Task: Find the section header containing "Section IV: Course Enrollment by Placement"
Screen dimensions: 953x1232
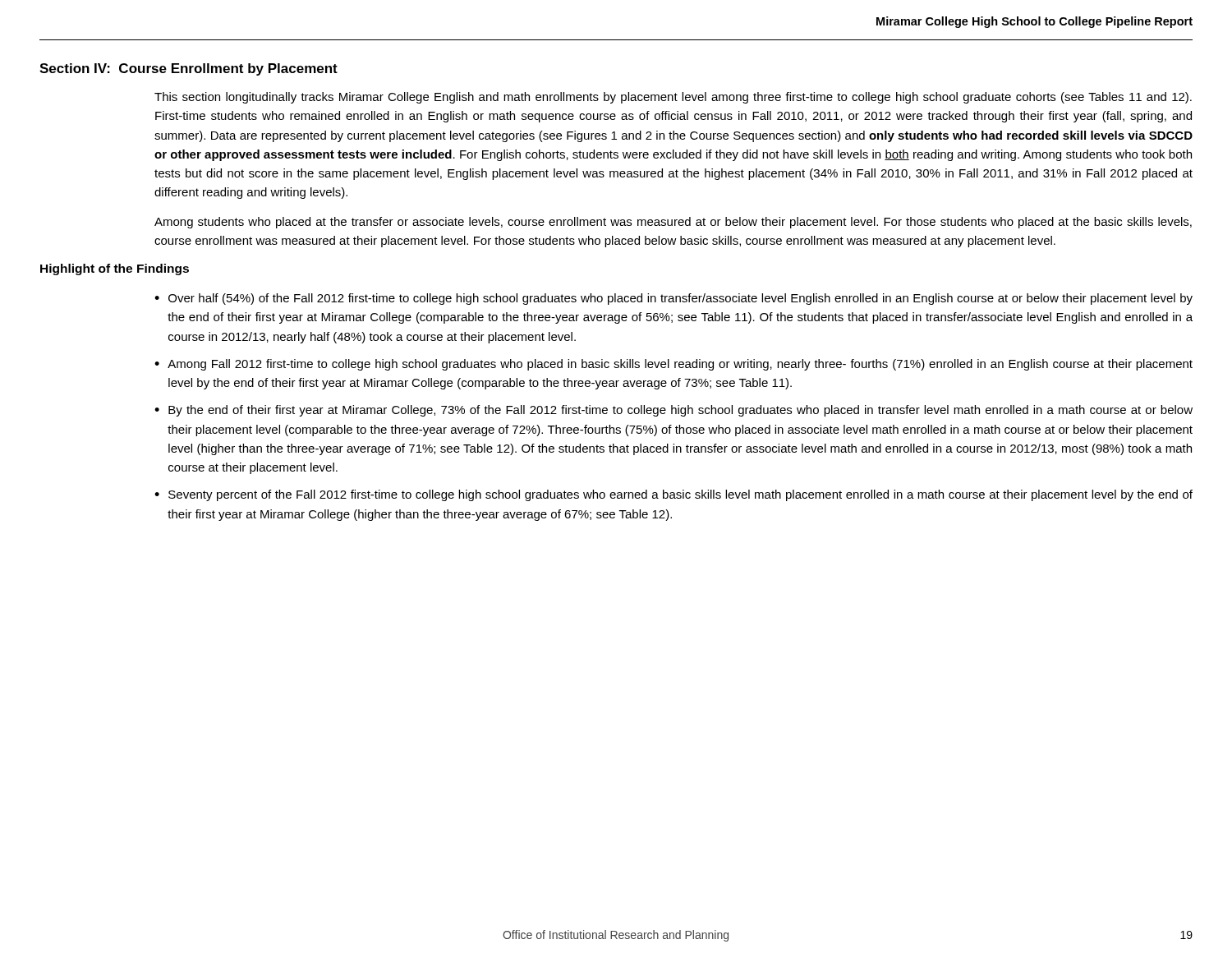Action: (x=188, y=69)
